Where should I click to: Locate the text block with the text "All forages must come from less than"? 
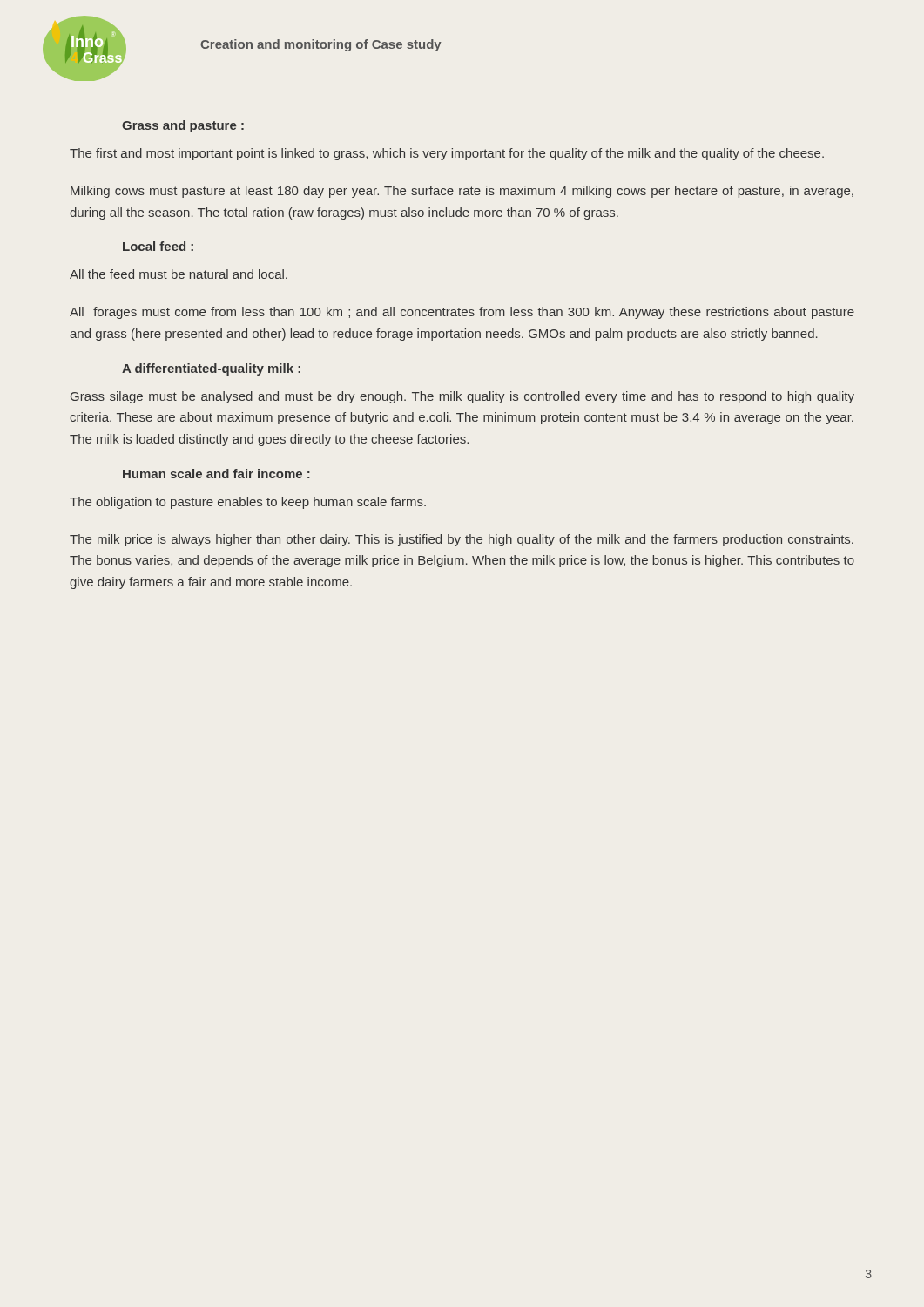point(462,322)
